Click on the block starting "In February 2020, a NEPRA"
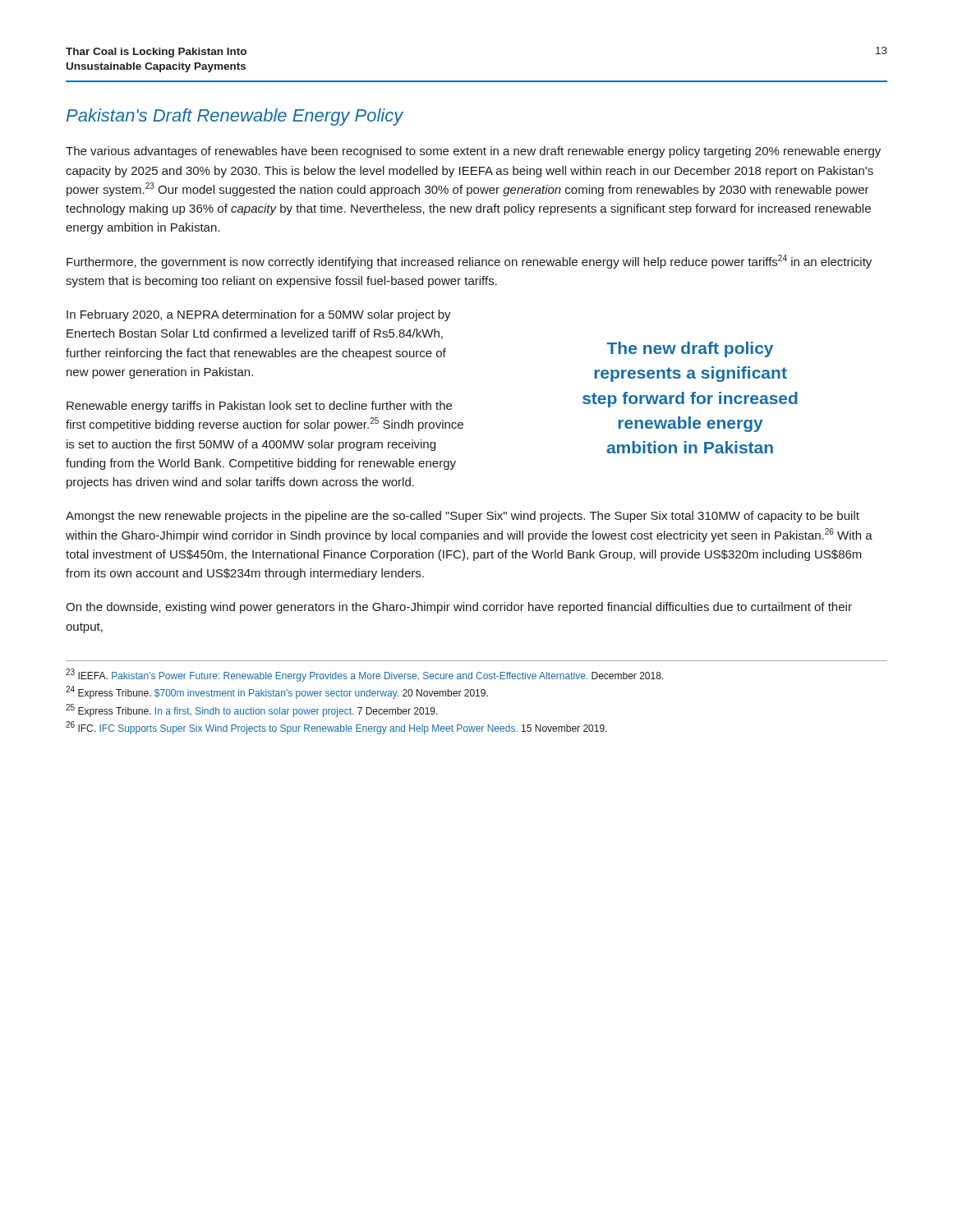953x1232 pixels. tap(258, 343)
